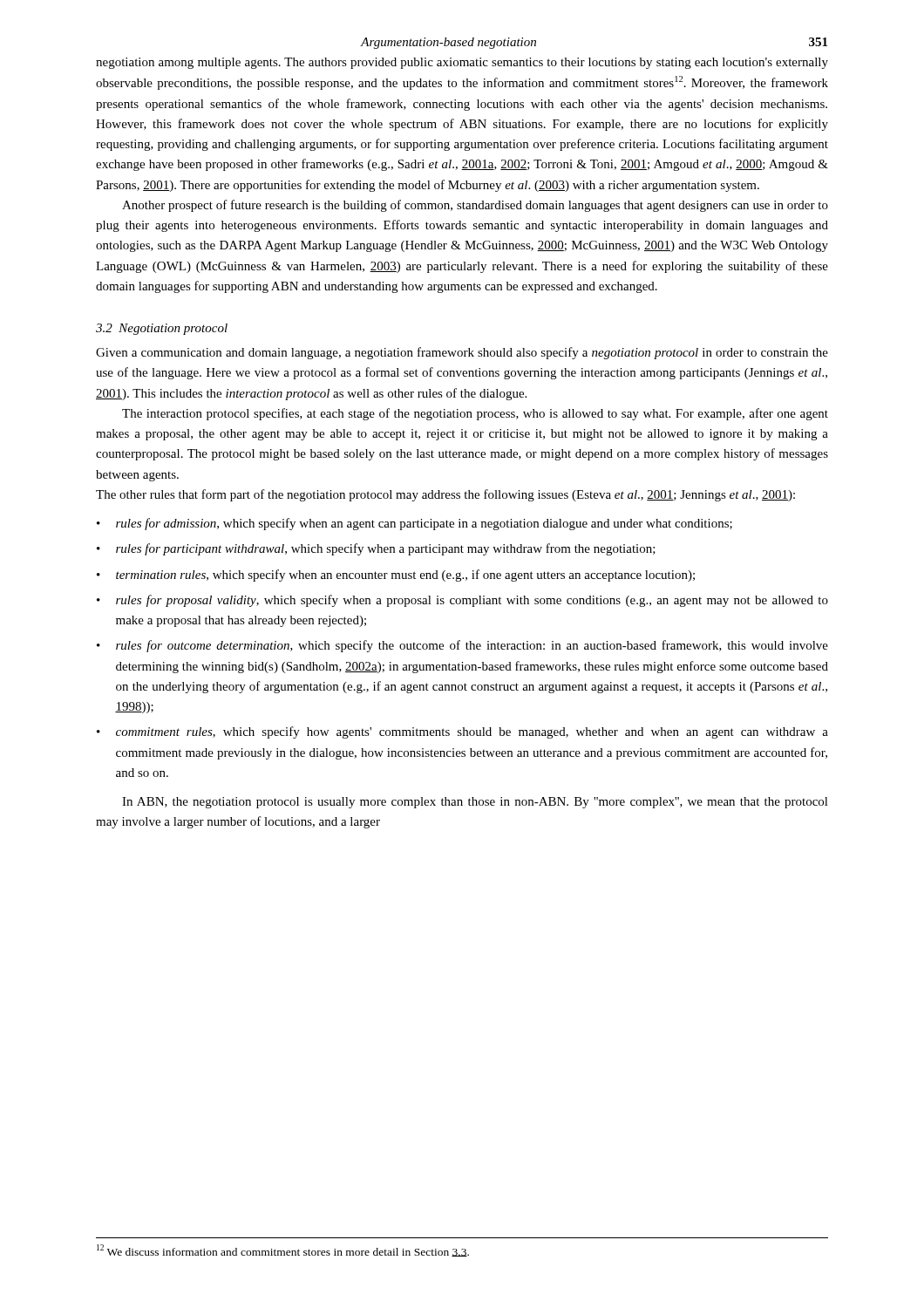Find the block on this page that starts "12 We discuss information and commitment"
This screenshot has width=924, height=1308.
coord(283,1250)
